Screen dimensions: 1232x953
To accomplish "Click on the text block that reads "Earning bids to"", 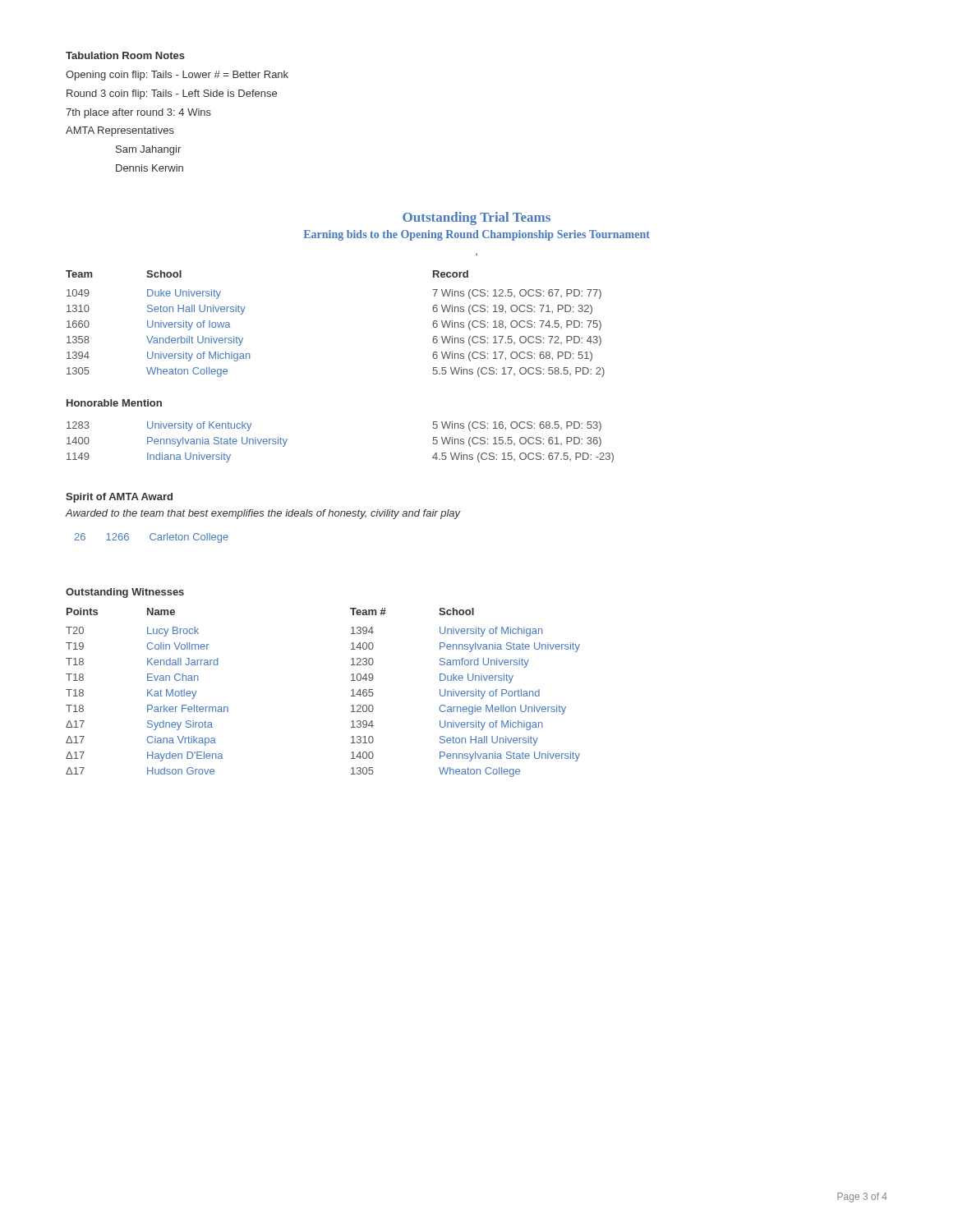I will 476,234.
